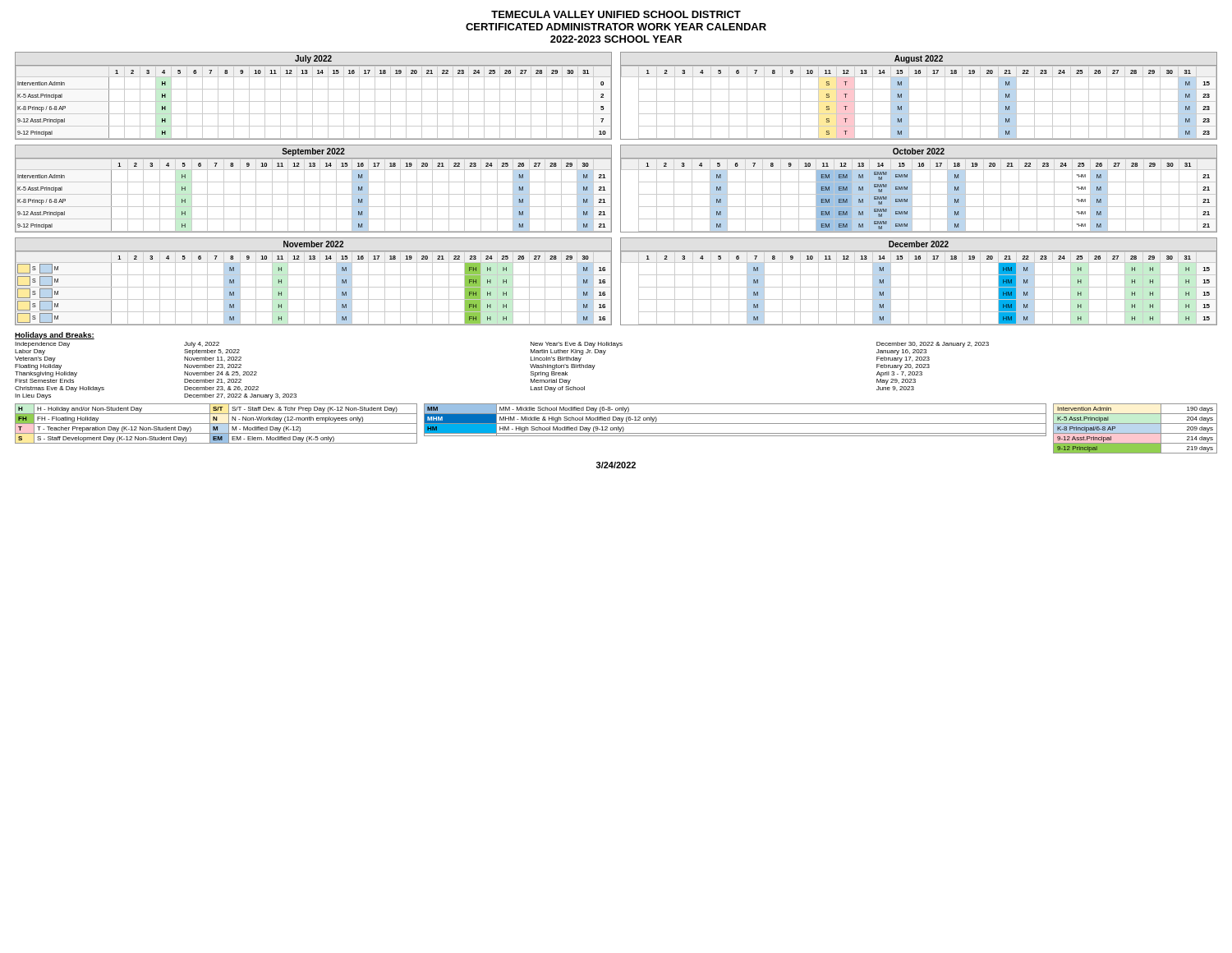The image size is (1232, 953).
Task: Find the list item that reads "First Semester Ends"
Action: (45, 381)
